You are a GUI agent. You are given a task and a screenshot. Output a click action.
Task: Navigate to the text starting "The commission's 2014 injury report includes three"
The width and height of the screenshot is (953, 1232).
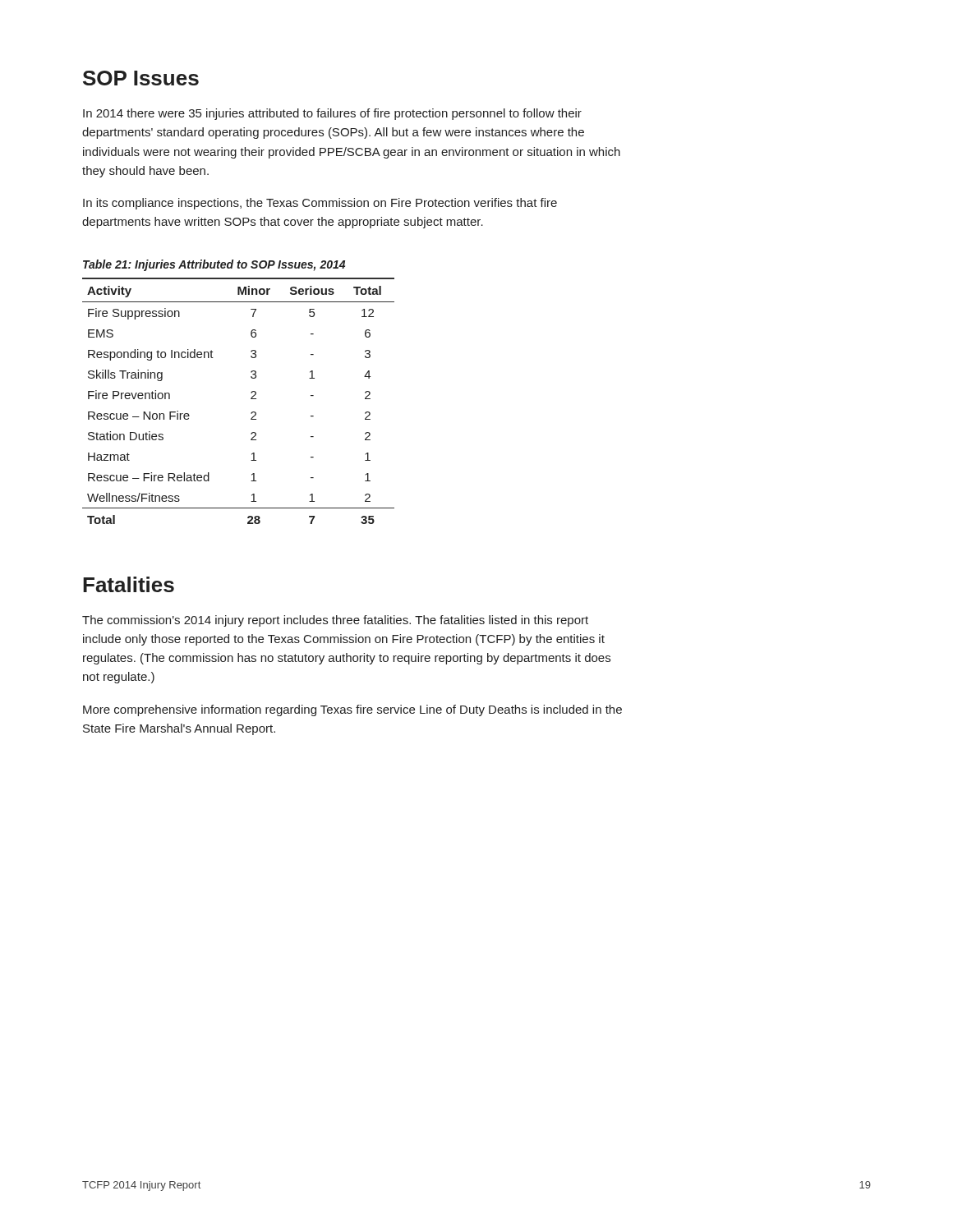pyautogui.click(x=353, y=648)
